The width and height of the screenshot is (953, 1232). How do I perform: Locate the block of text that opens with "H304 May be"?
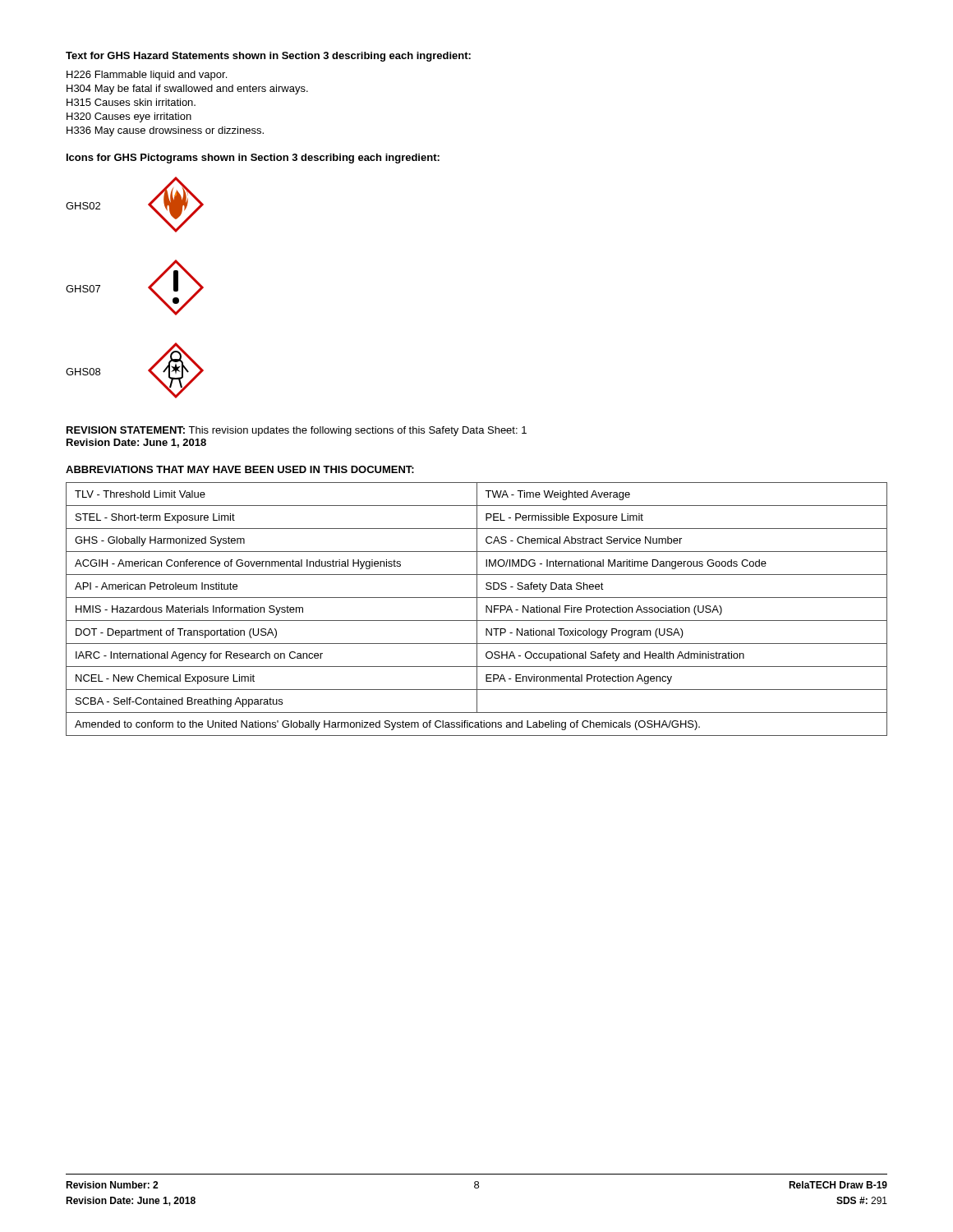[187, 88]
